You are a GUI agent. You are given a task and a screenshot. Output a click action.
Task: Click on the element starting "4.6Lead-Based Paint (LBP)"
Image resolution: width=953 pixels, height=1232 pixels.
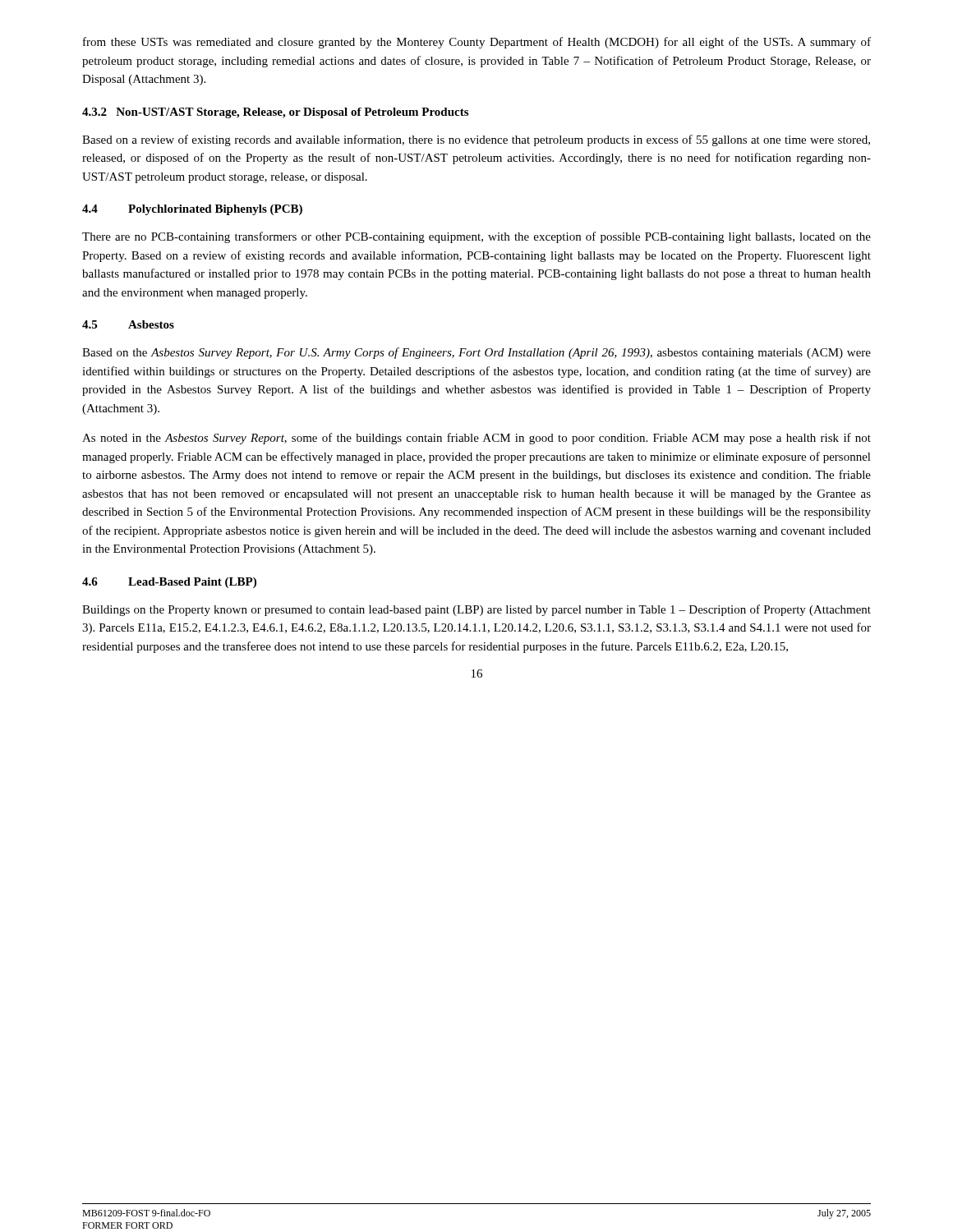(x=170, y=582)
